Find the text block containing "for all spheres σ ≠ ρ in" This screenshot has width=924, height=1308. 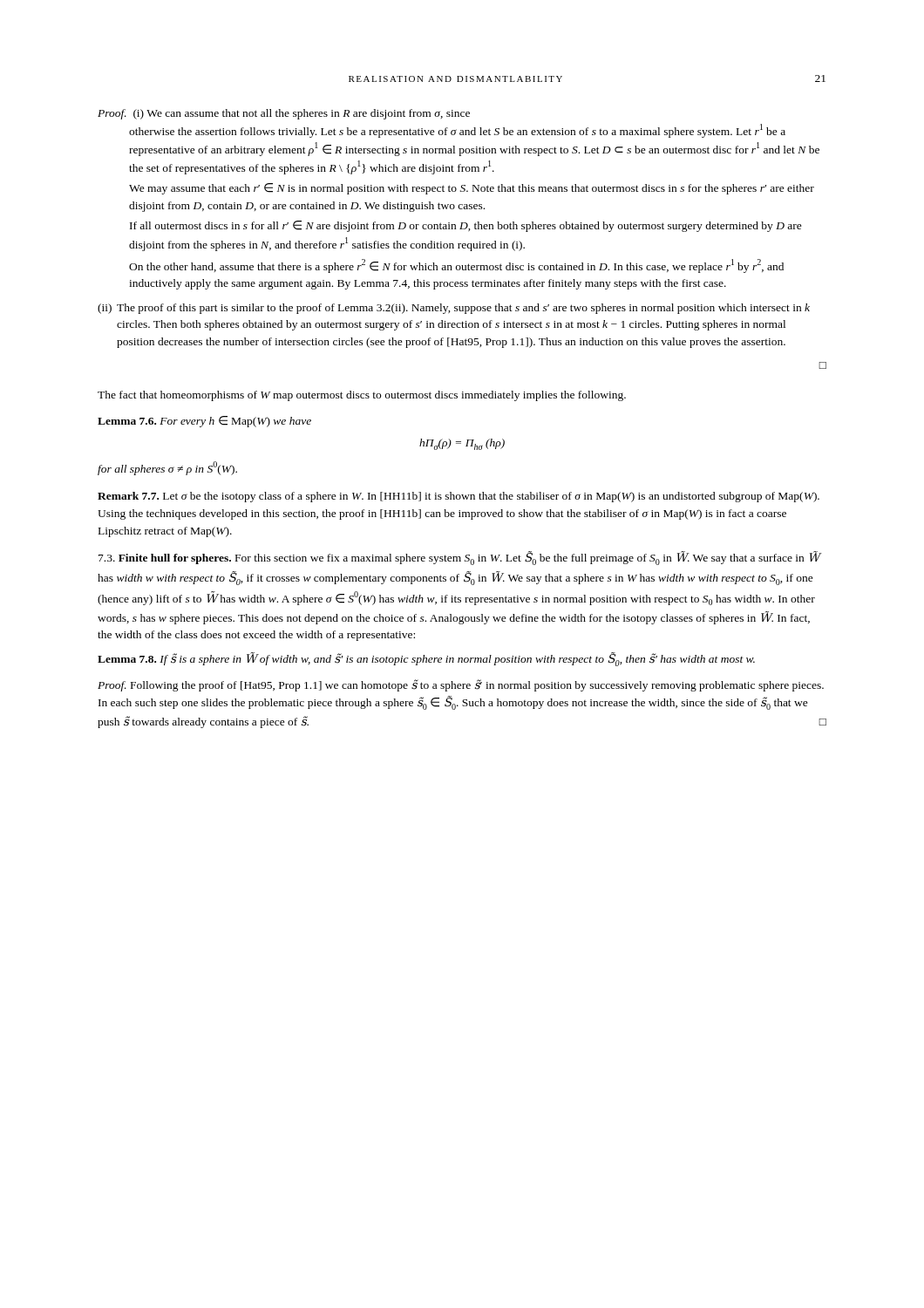[x=168, y=468]
